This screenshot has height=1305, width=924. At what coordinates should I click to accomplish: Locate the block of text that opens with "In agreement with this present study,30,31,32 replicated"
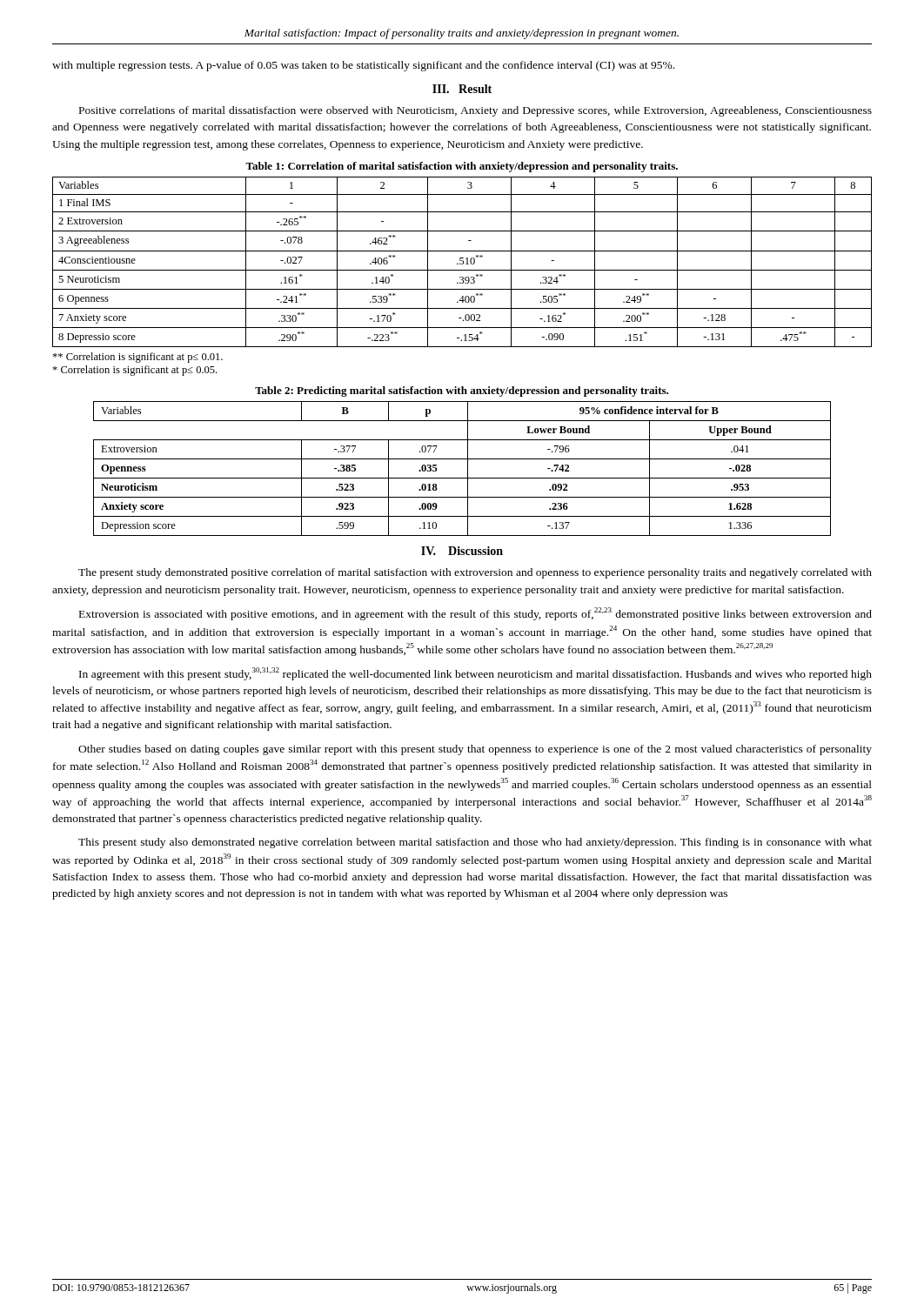pos(462,699)
